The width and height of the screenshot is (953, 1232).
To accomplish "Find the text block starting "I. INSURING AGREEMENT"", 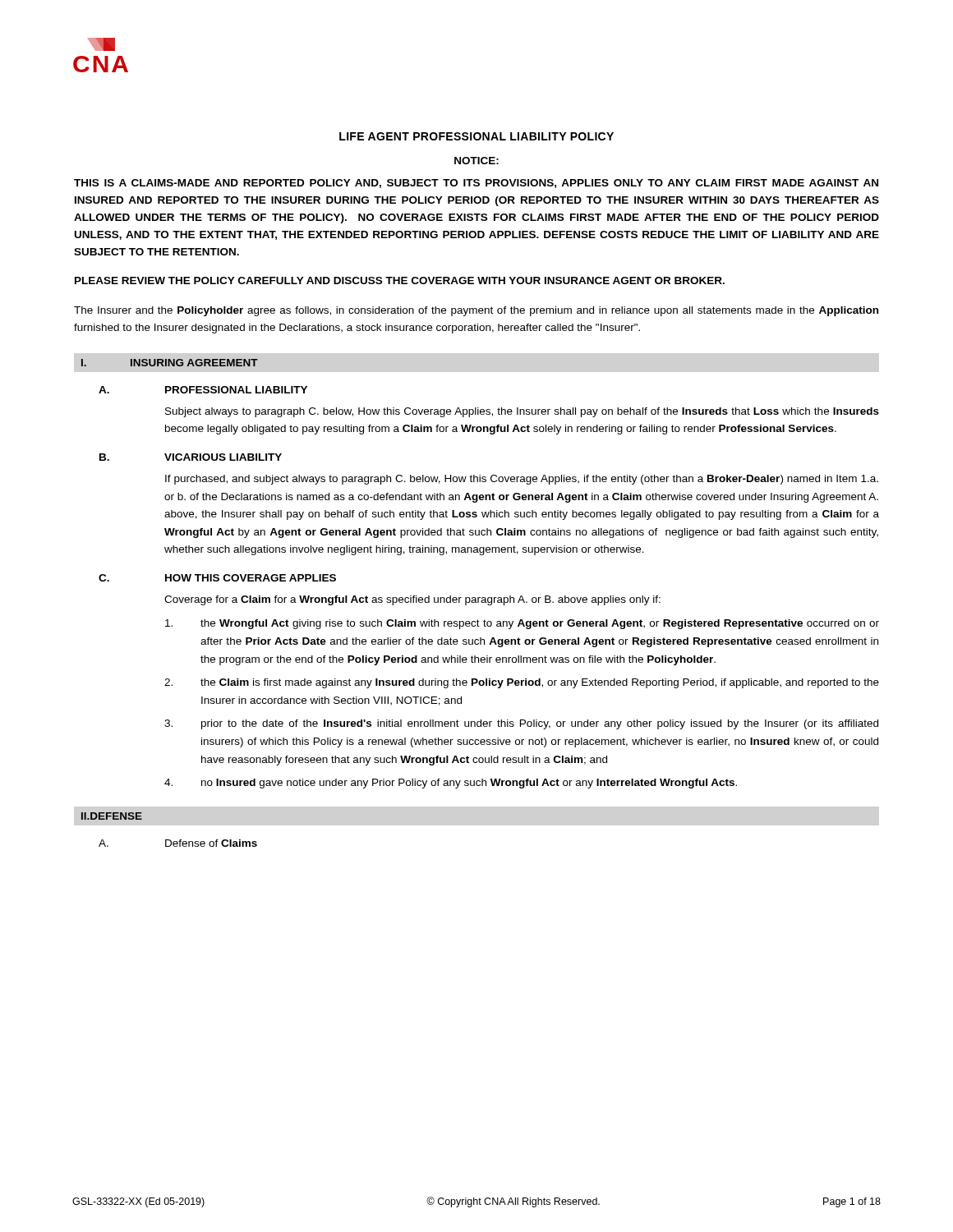I will [169, 362].
